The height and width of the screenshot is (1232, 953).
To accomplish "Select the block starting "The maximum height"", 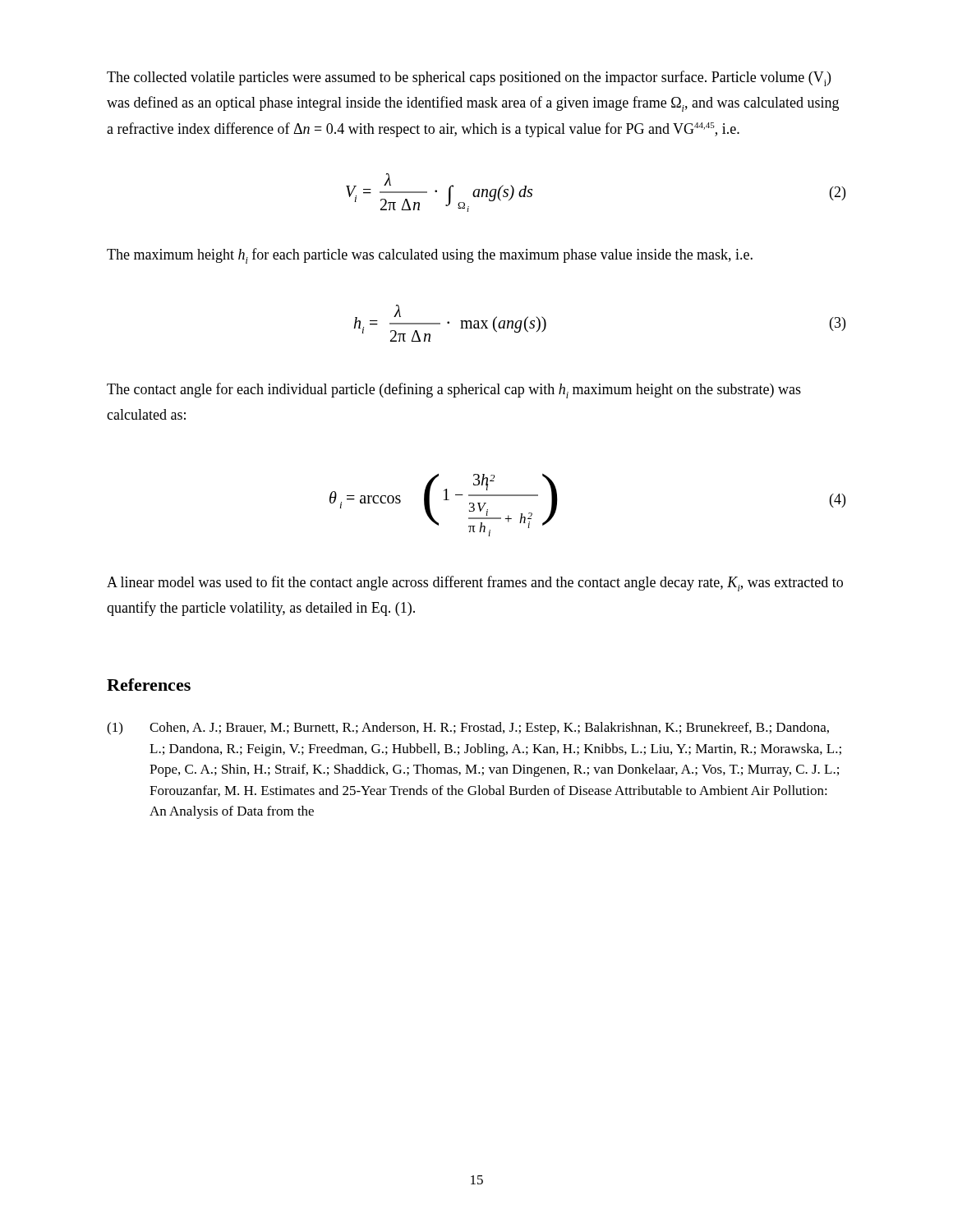I will click(430, 256).
